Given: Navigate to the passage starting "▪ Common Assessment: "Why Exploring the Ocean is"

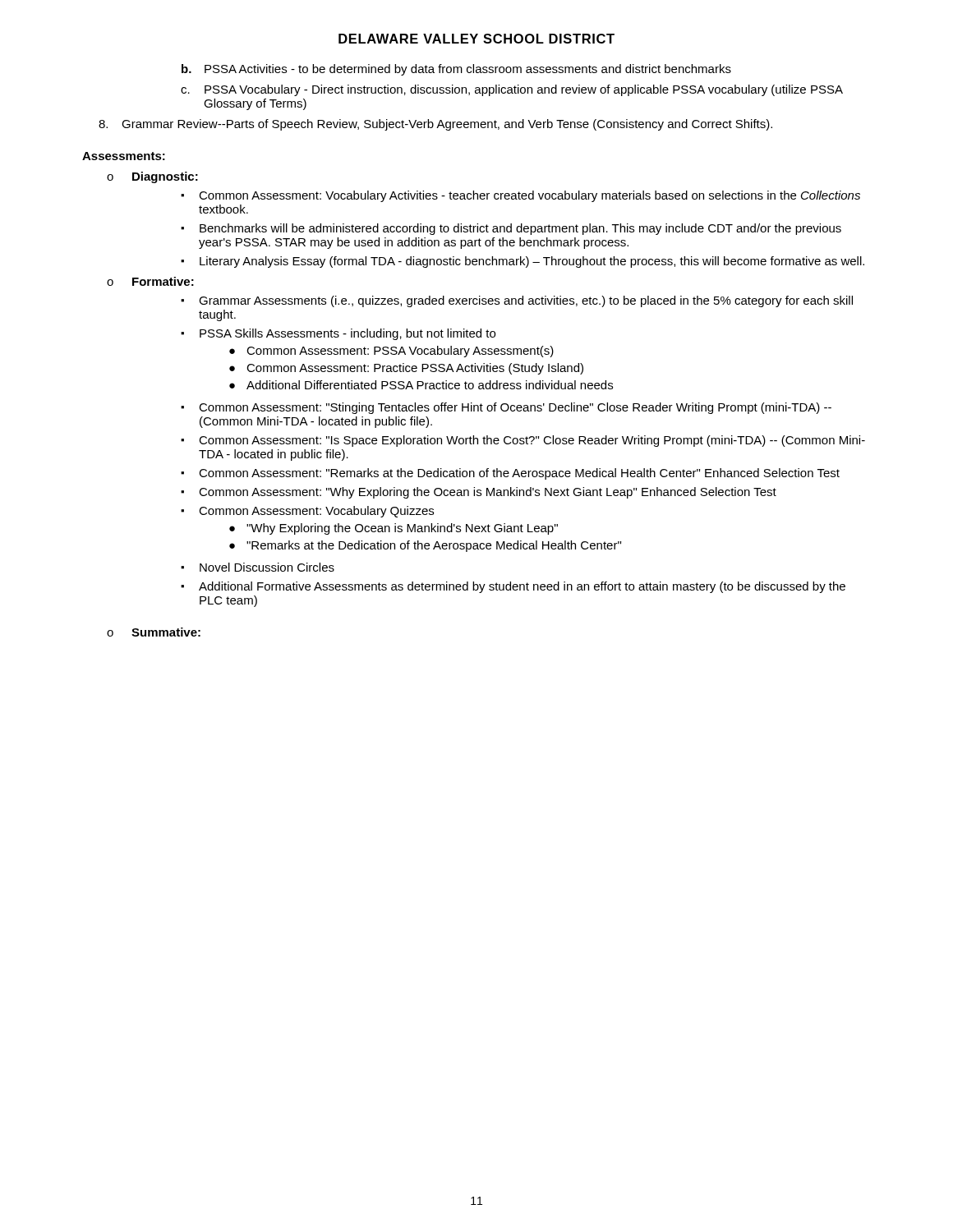Looking at the screenshot, I should [x=479, y=492].
